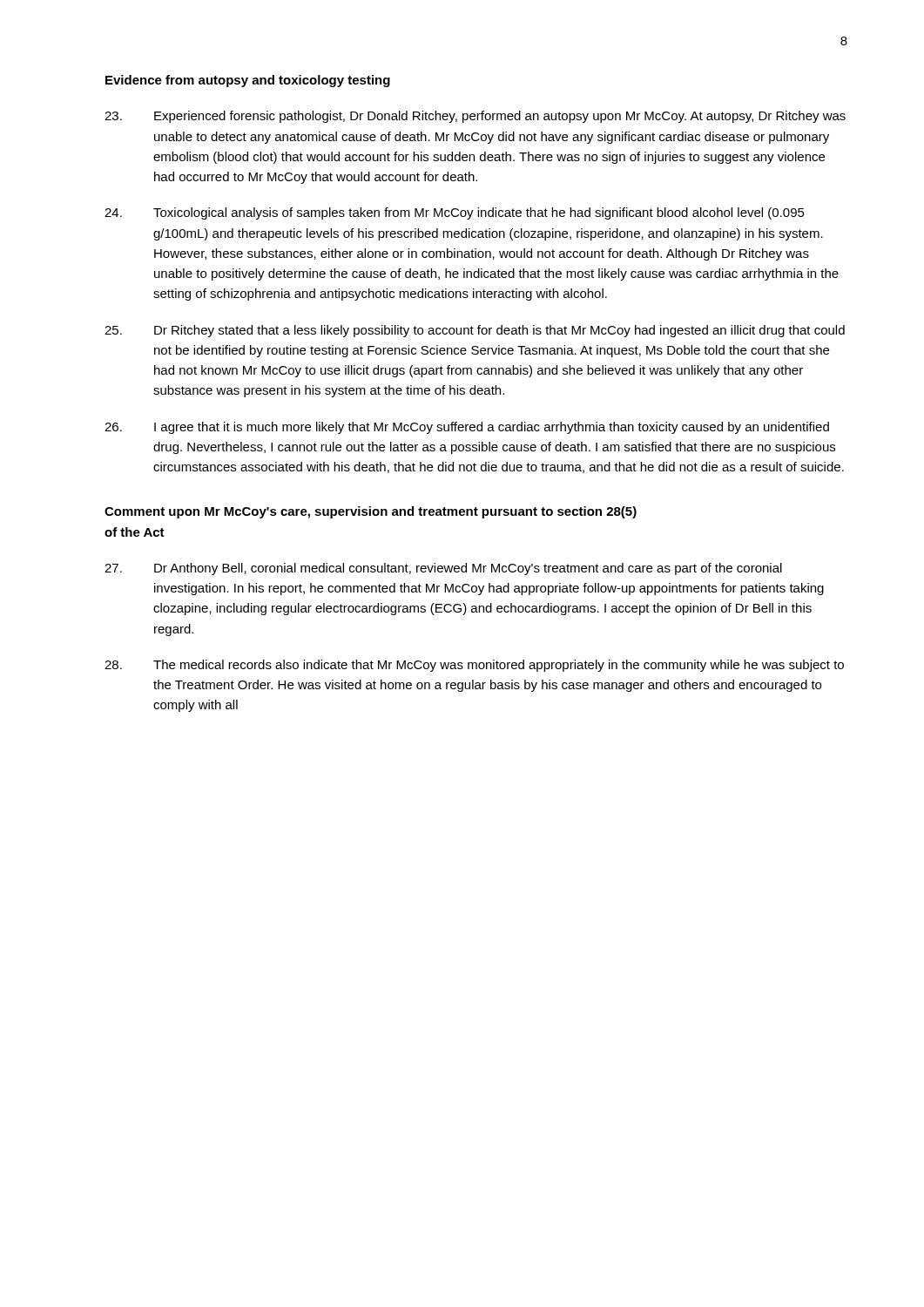Navigate to the element starting "28. The medical records also indicate that"
924x1307 pixels.
pyautogui.click(x=476, y=685)
